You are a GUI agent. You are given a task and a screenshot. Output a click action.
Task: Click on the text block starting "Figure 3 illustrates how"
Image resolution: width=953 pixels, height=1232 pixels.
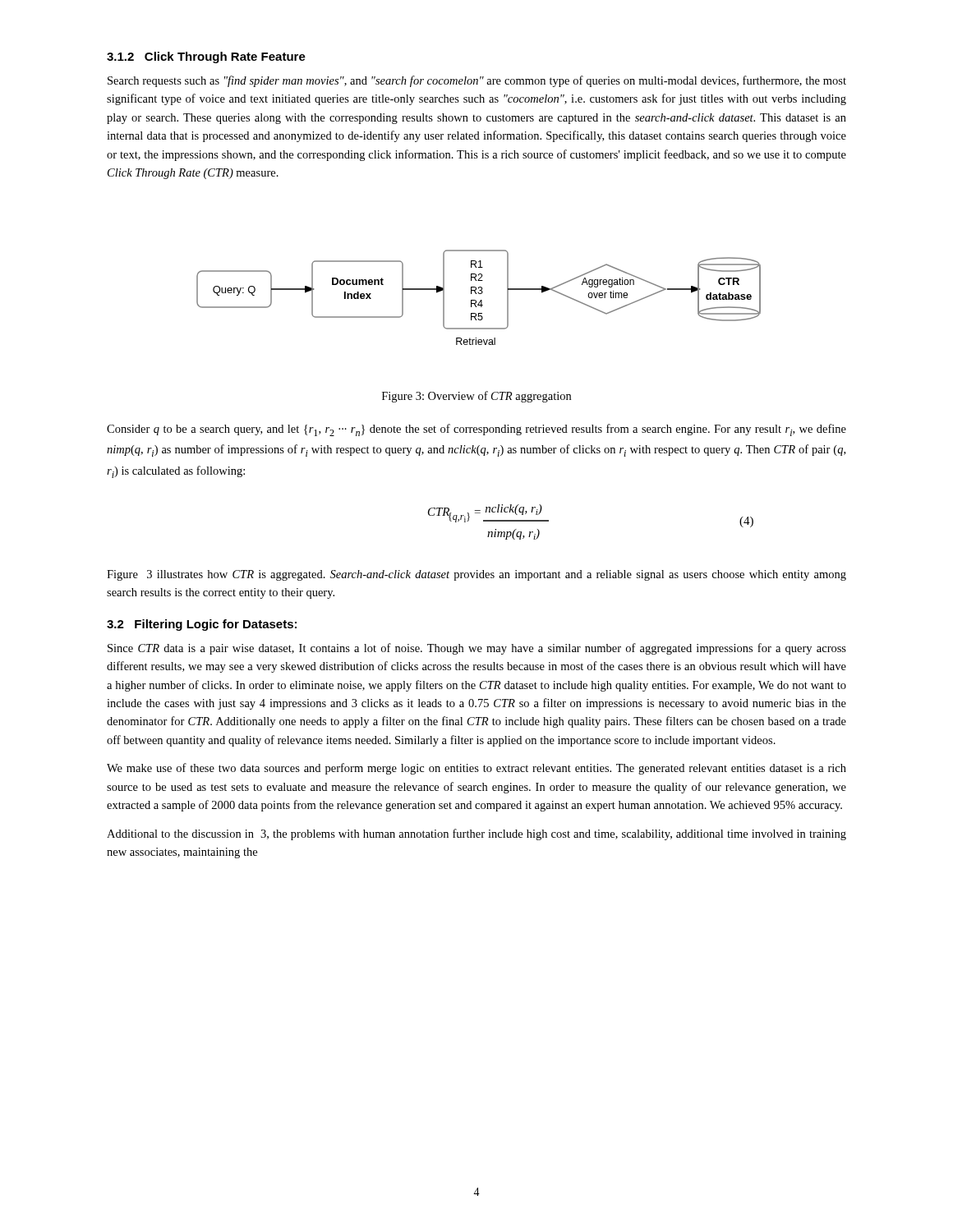click(x=476, y=583)
